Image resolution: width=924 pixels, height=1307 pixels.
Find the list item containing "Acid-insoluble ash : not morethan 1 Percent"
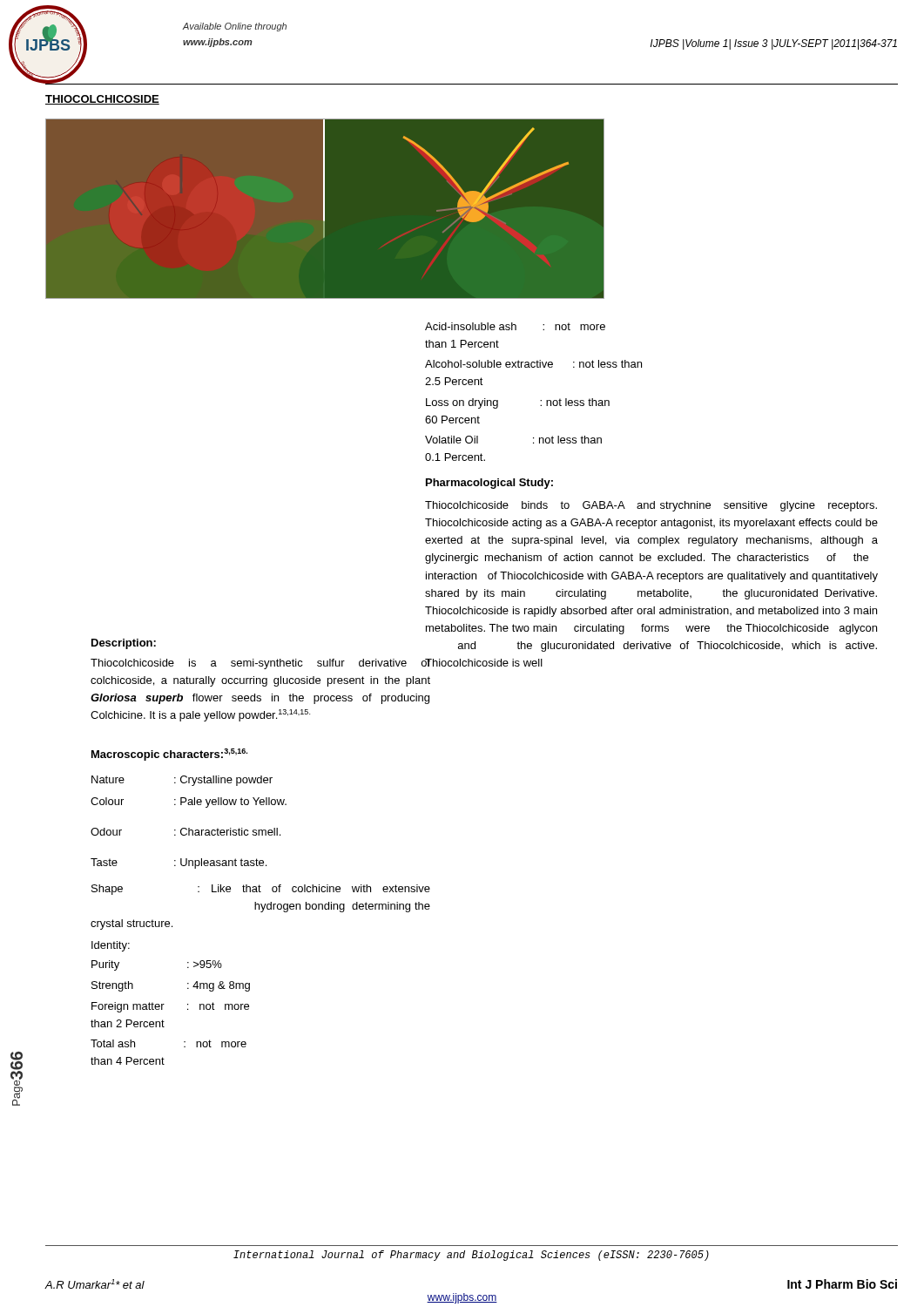pos(515,335)
